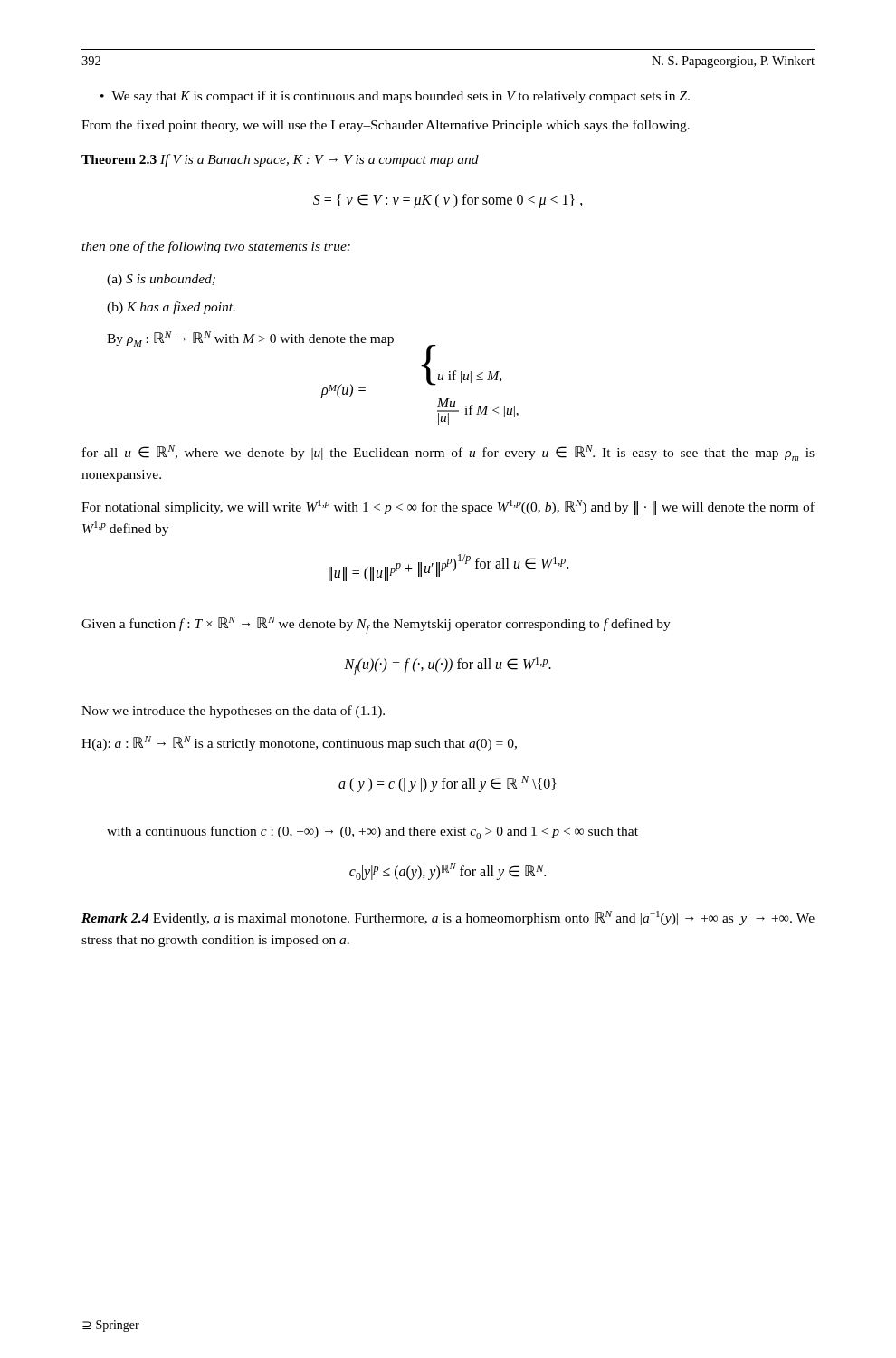
Task: Select the region starting "By ρM : ℝN → ℝN with"
Action: coord(250,339)
